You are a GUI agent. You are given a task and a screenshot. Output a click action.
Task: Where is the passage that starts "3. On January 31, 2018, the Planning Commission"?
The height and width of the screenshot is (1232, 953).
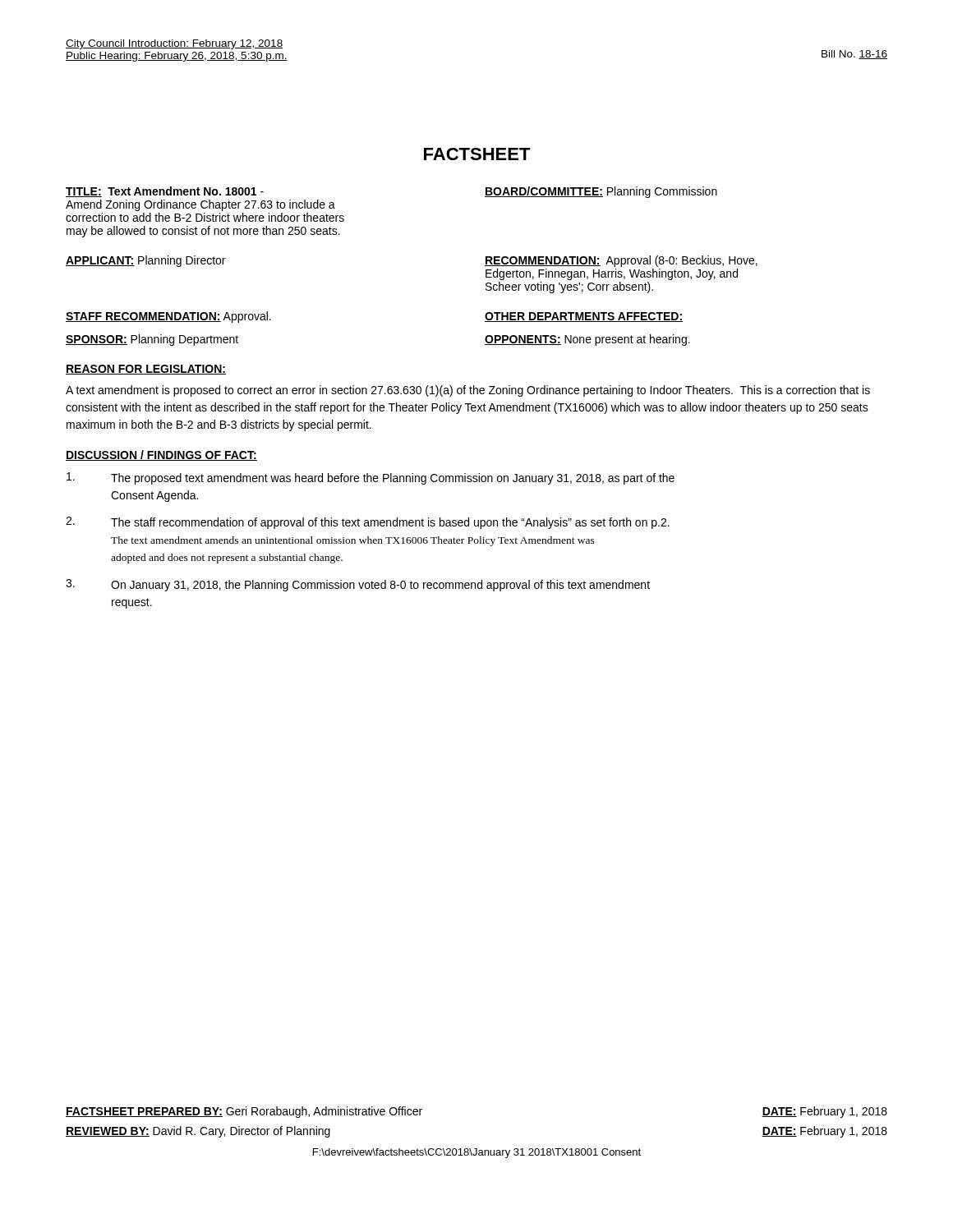(476, 593)
